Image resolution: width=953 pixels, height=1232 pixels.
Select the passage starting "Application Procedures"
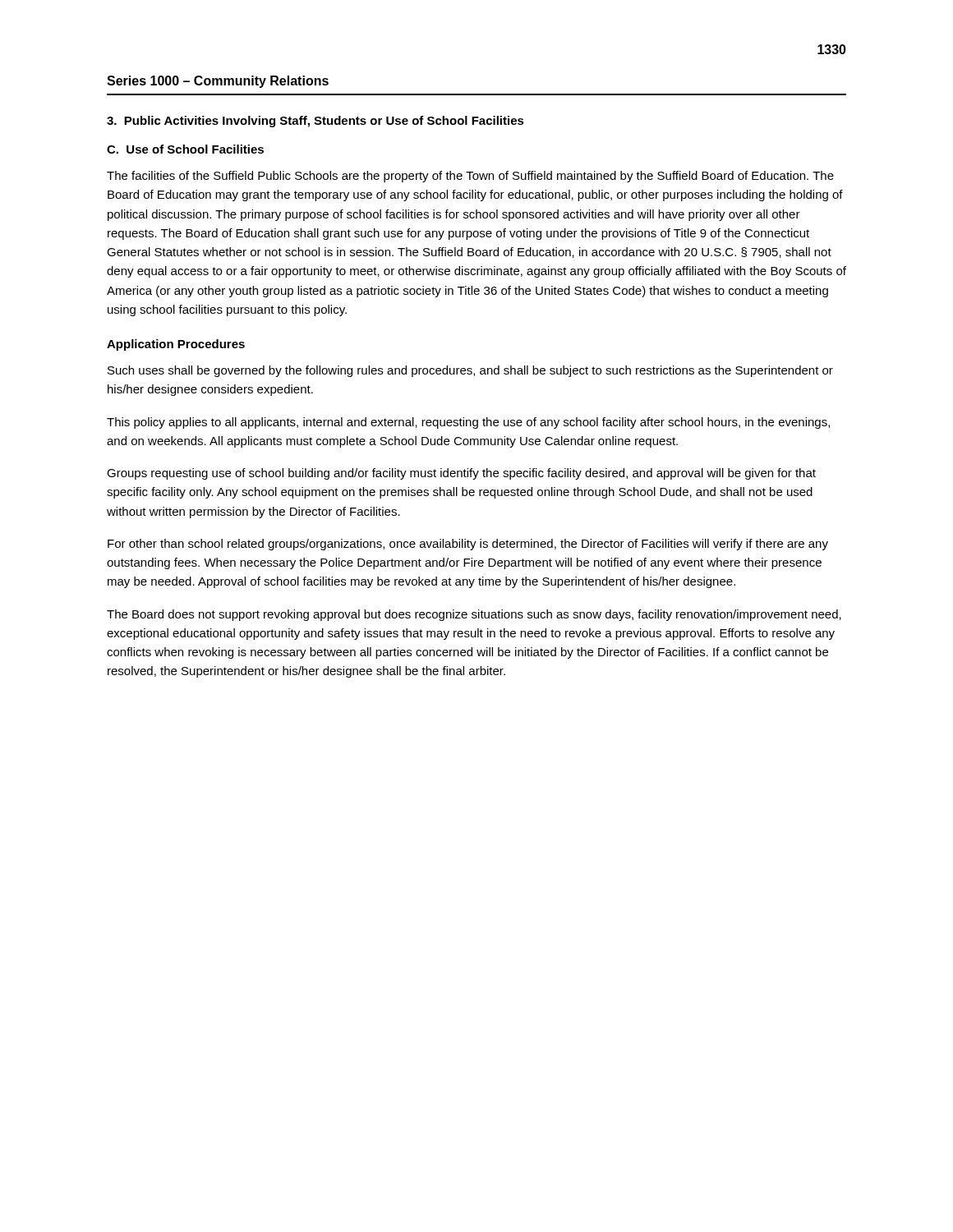point(176,344)
